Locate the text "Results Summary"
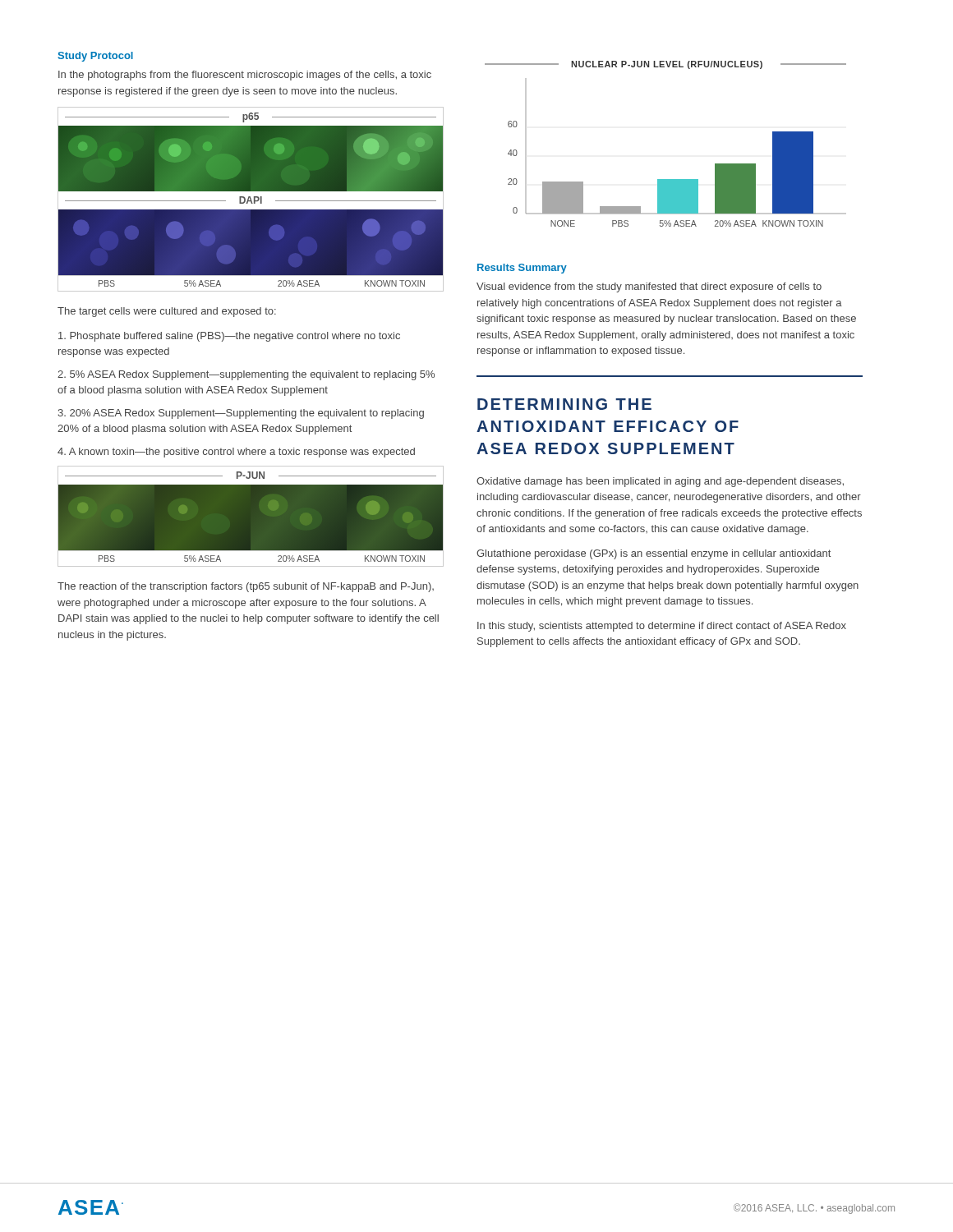The width and height of the screenshot is (953, 1232). click(x=522, y=267)
